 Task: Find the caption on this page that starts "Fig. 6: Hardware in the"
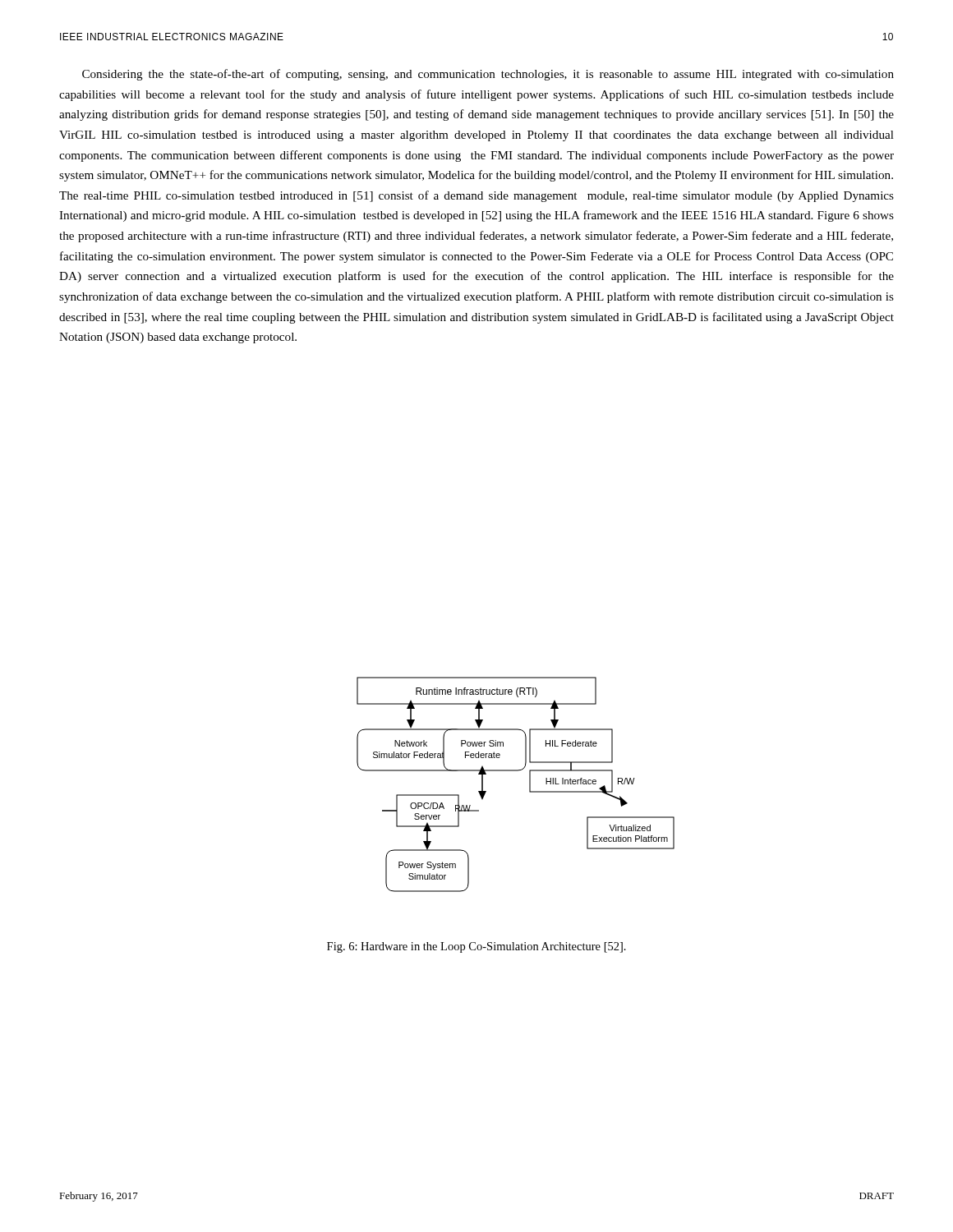(x=476, y=946)
